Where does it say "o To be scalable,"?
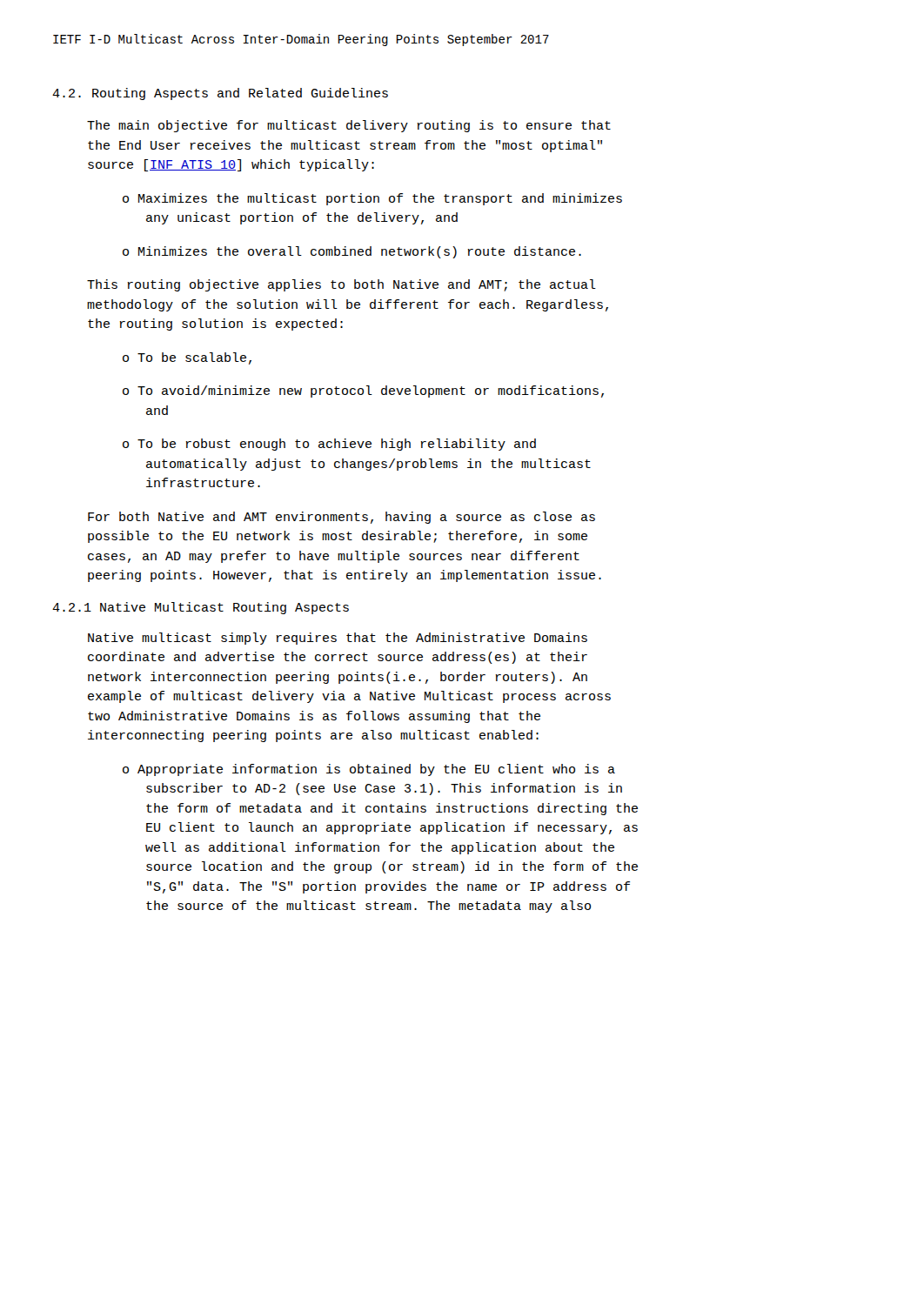This screenshot has height=1305, width=924. (x=188, y=358)
